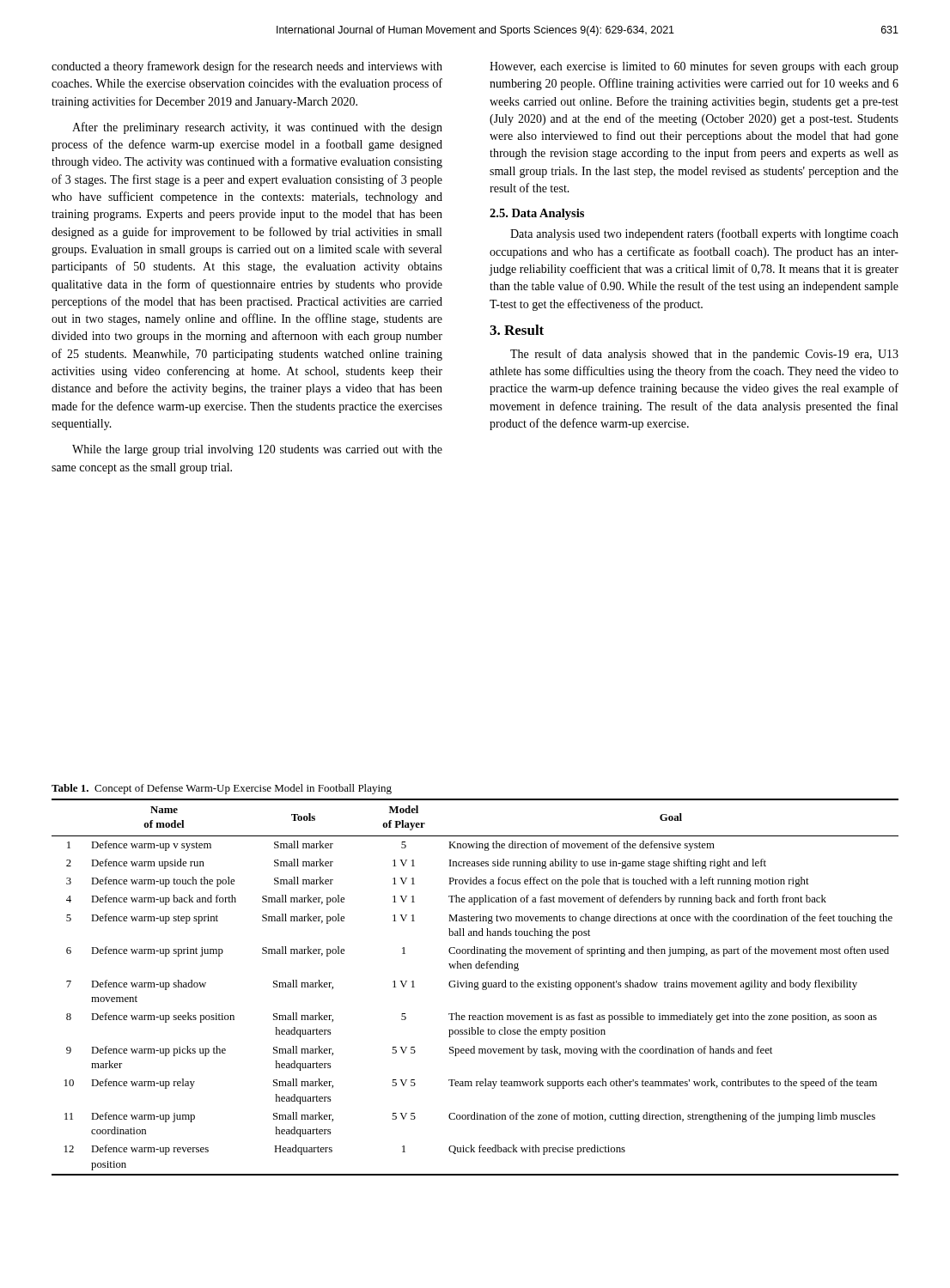Viewport: 950px width, 1288px height.
Task: Select the text starting "Data analysis used two independent raters (football experts"
Action: 694,269
